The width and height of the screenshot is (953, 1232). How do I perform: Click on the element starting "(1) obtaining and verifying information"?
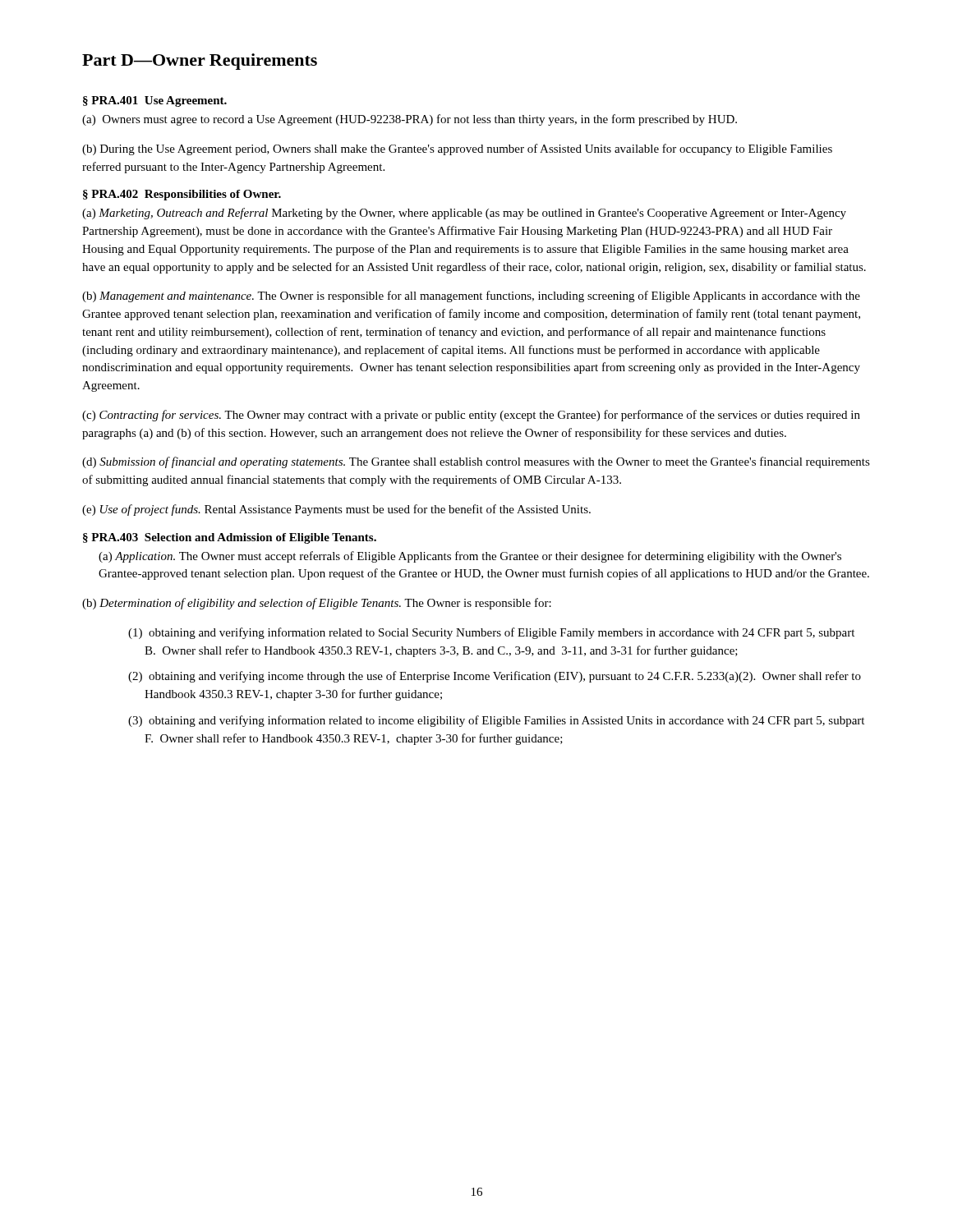point(491,641)
